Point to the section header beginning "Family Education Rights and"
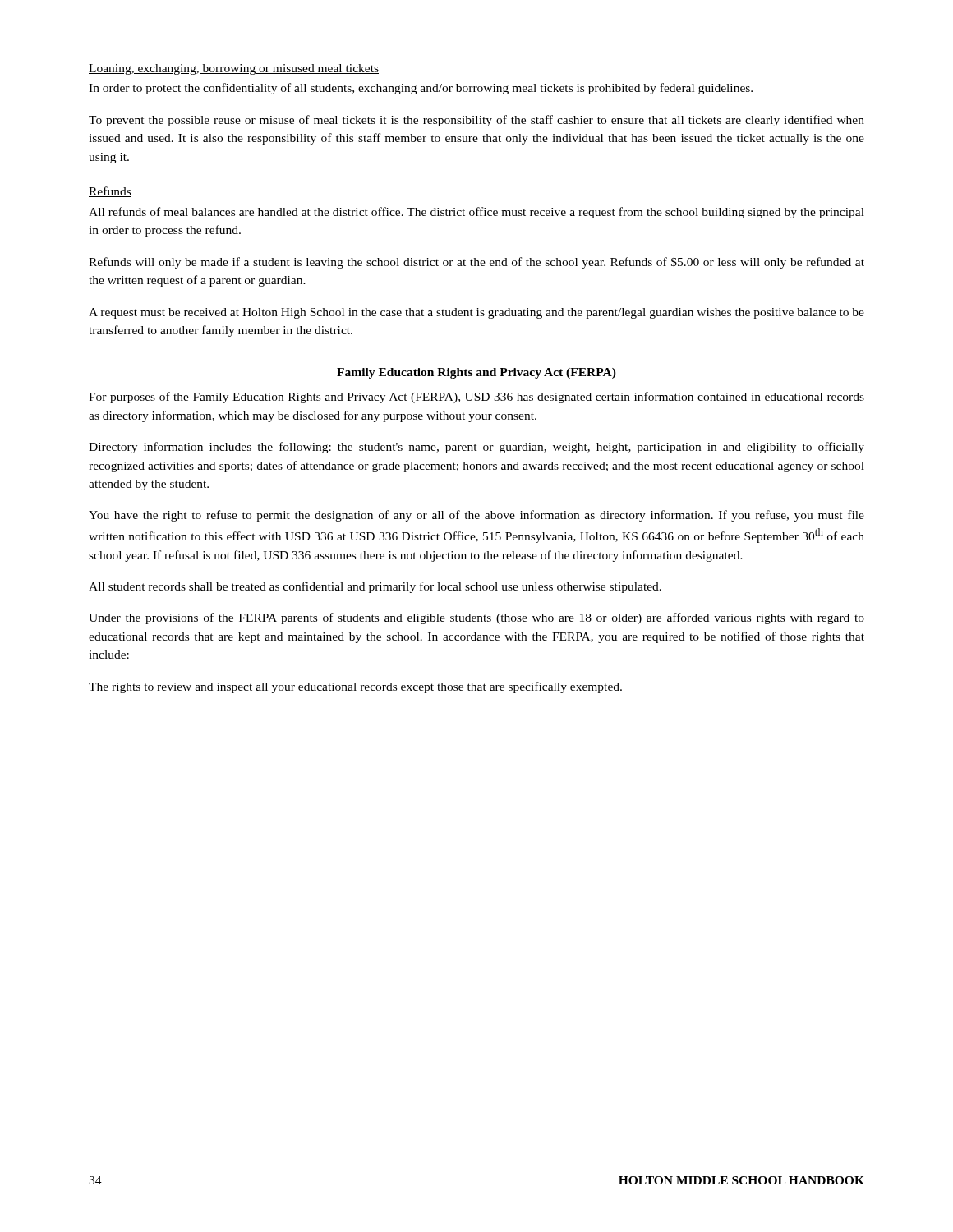 coord(476,371)
